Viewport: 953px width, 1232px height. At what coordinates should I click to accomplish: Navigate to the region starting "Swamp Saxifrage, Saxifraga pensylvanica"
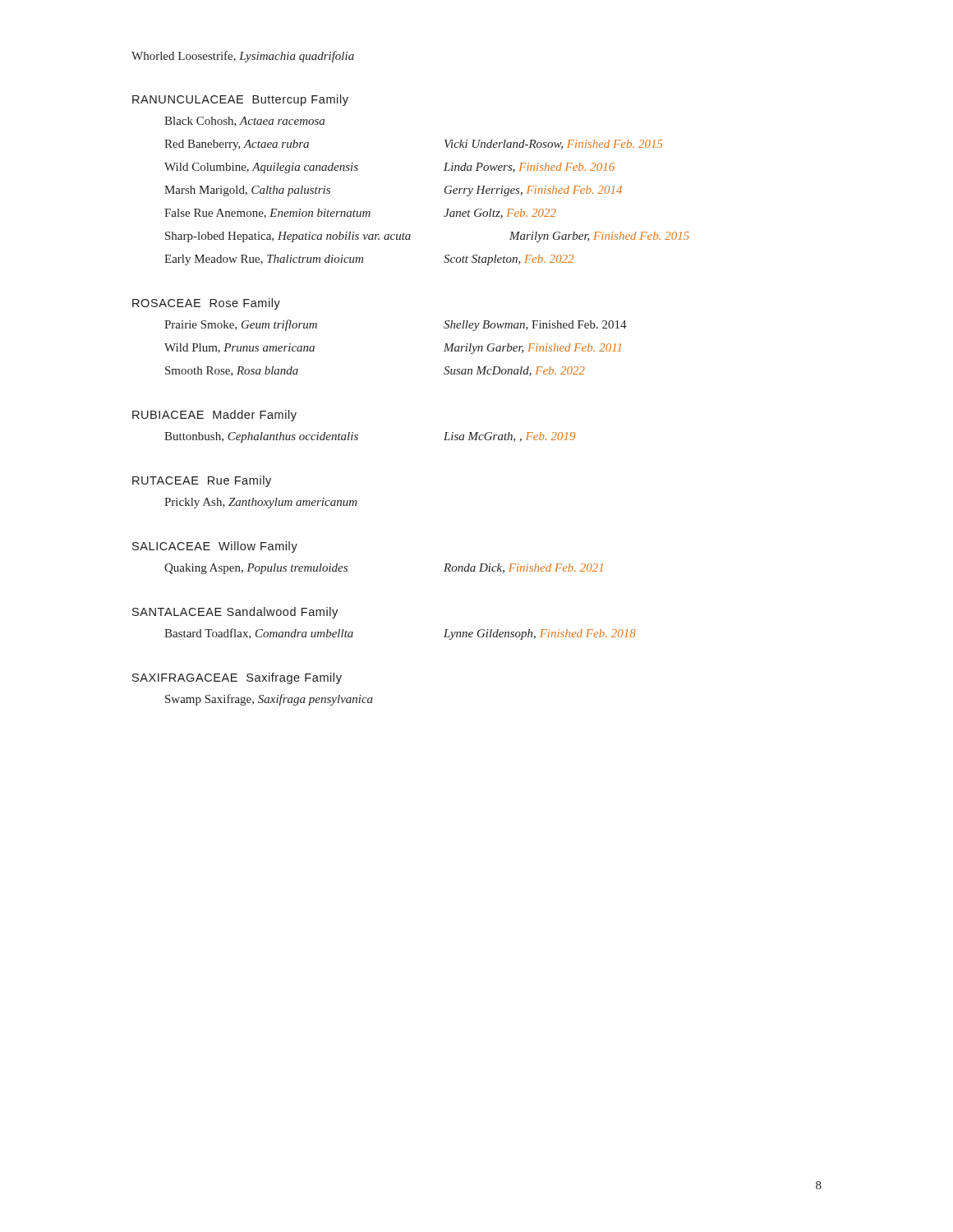[x=304, y=699]
